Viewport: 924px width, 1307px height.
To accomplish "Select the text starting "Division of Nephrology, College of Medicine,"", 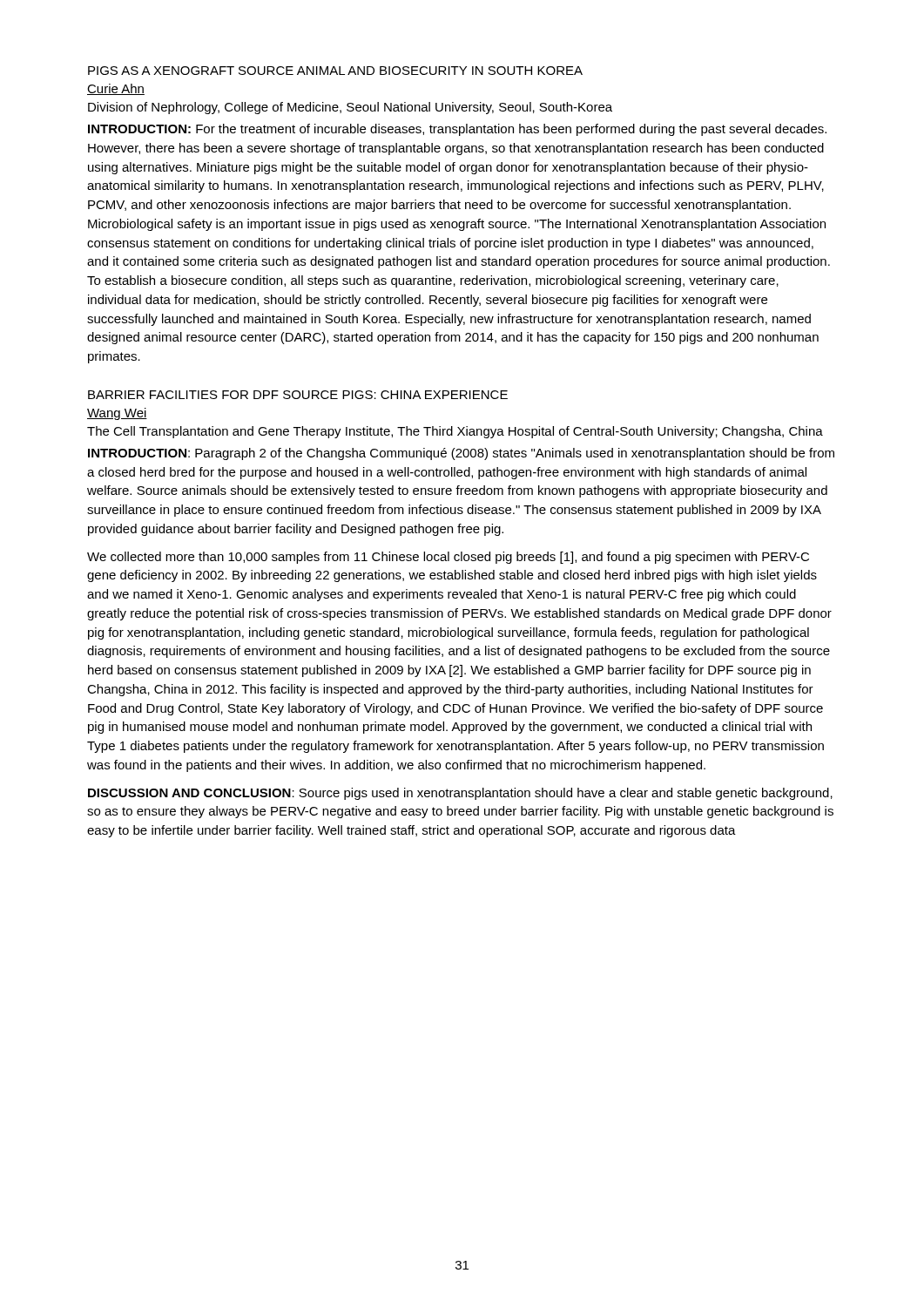I will click(350, 107).
